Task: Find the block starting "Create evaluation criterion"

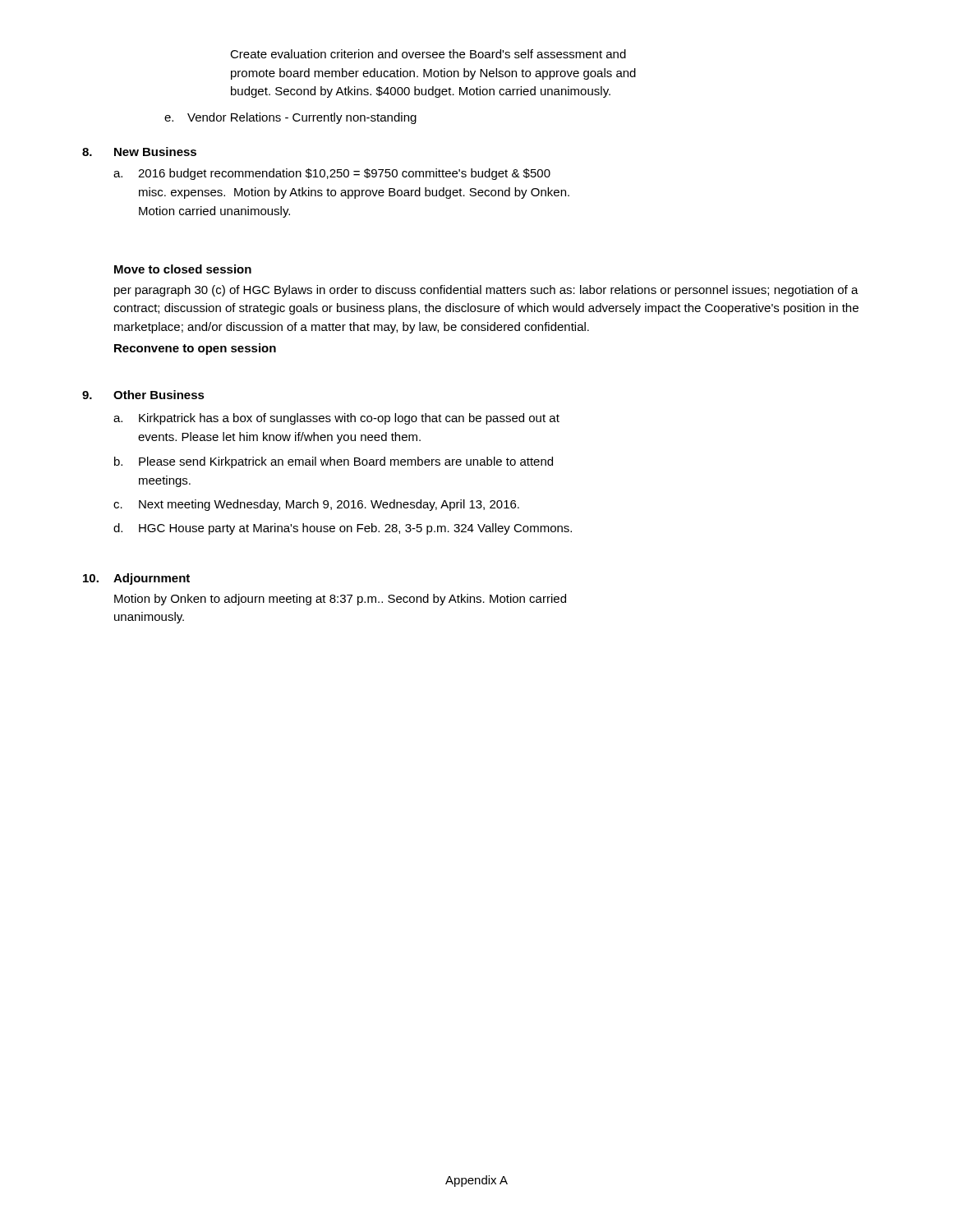Action: coord(550,73)
